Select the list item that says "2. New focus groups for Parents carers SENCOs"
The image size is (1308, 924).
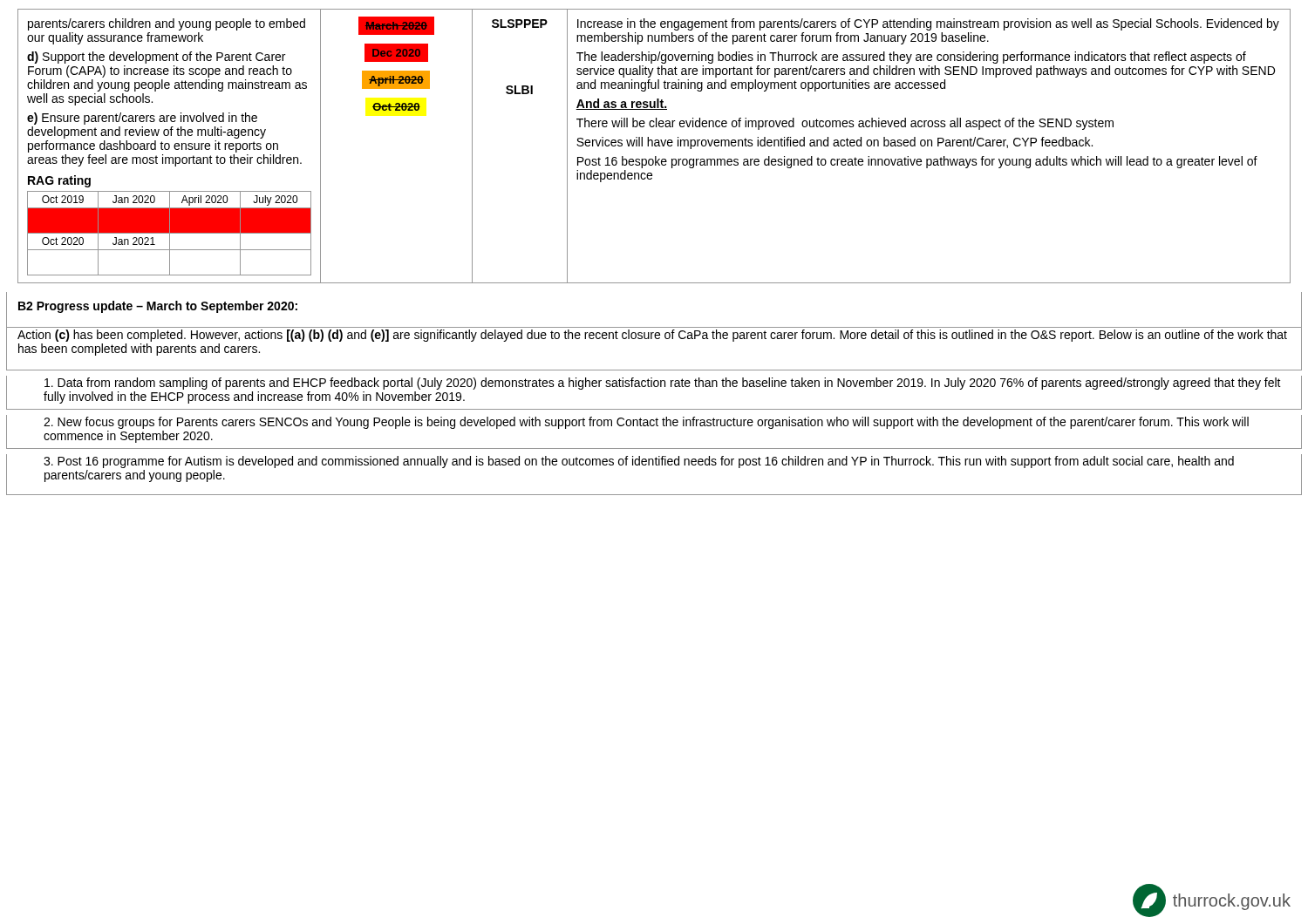[x=667, y=429]
